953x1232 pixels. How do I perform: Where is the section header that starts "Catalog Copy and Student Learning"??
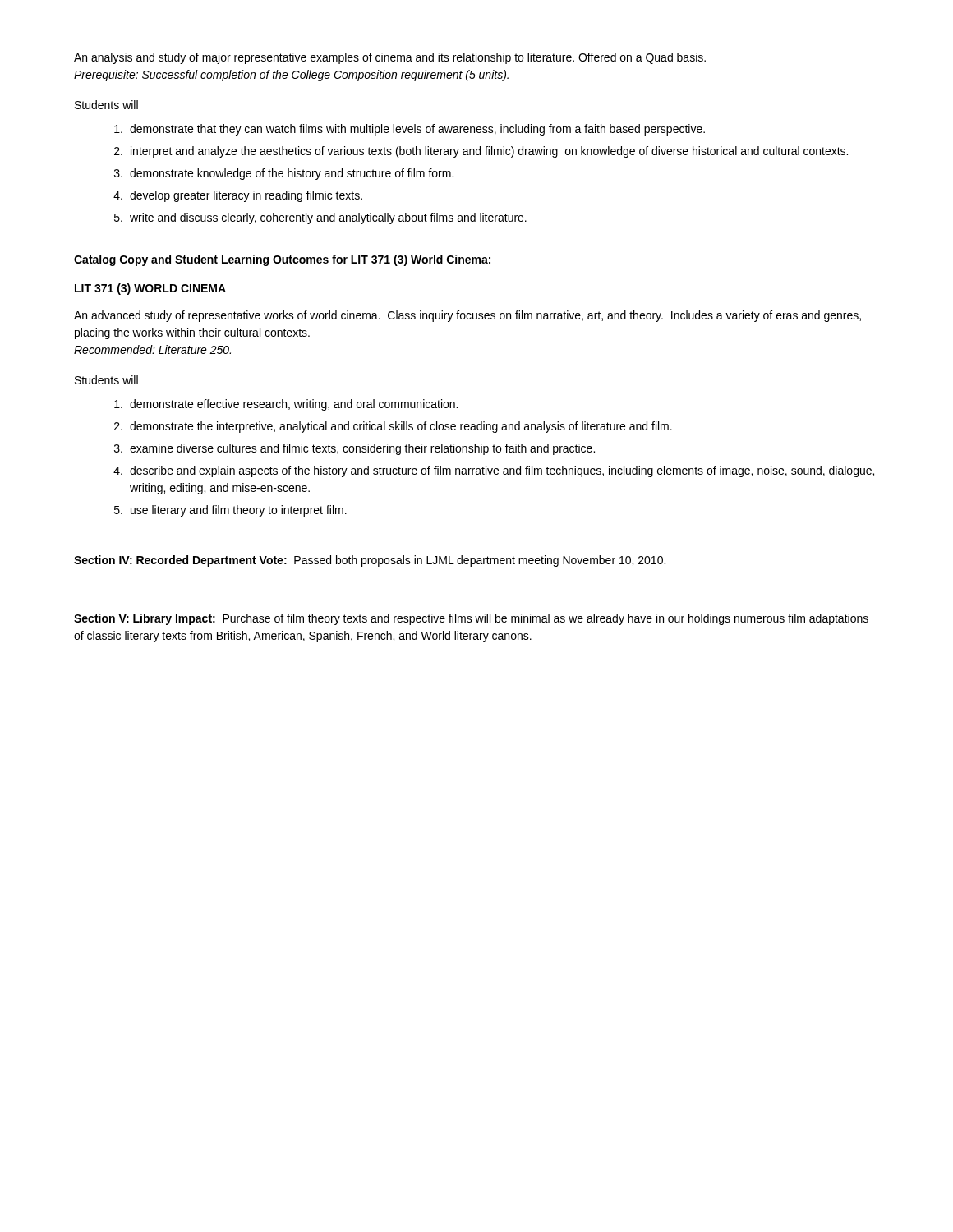(283, 260)
